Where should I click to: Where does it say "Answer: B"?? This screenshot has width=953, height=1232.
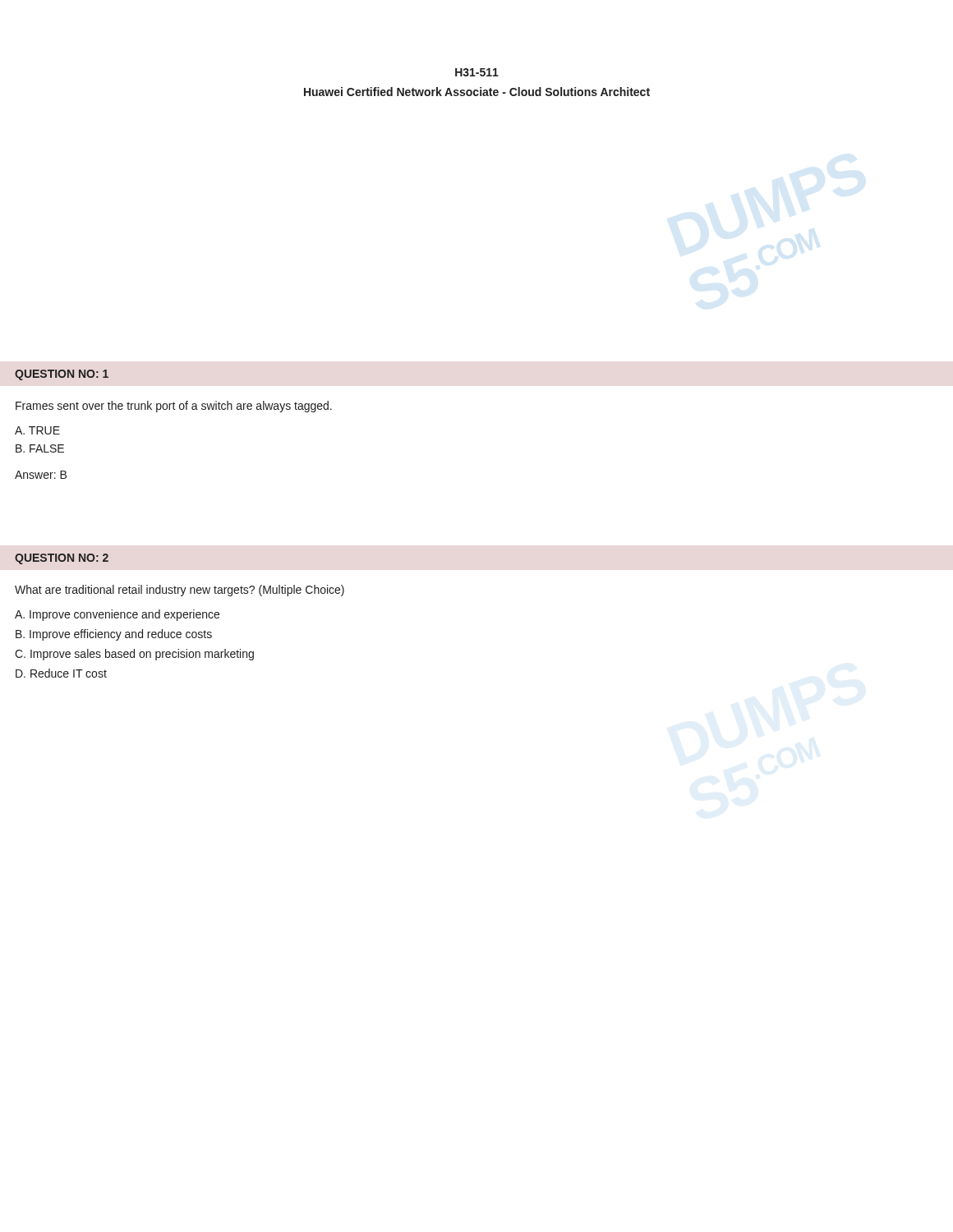tap(41, 475)
